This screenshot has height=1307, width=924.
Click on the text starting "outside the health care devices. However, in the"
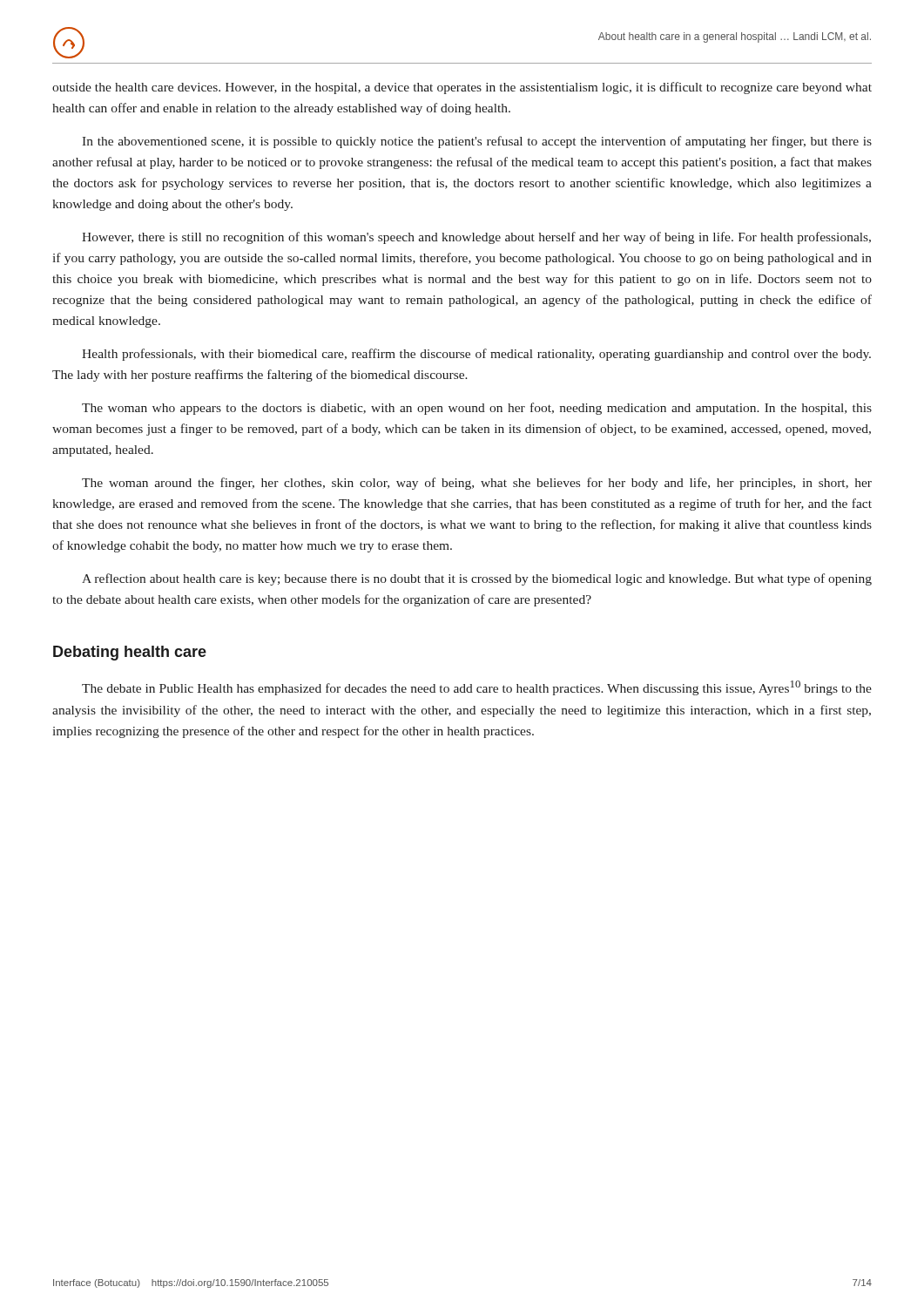click(x=462, y=98)
